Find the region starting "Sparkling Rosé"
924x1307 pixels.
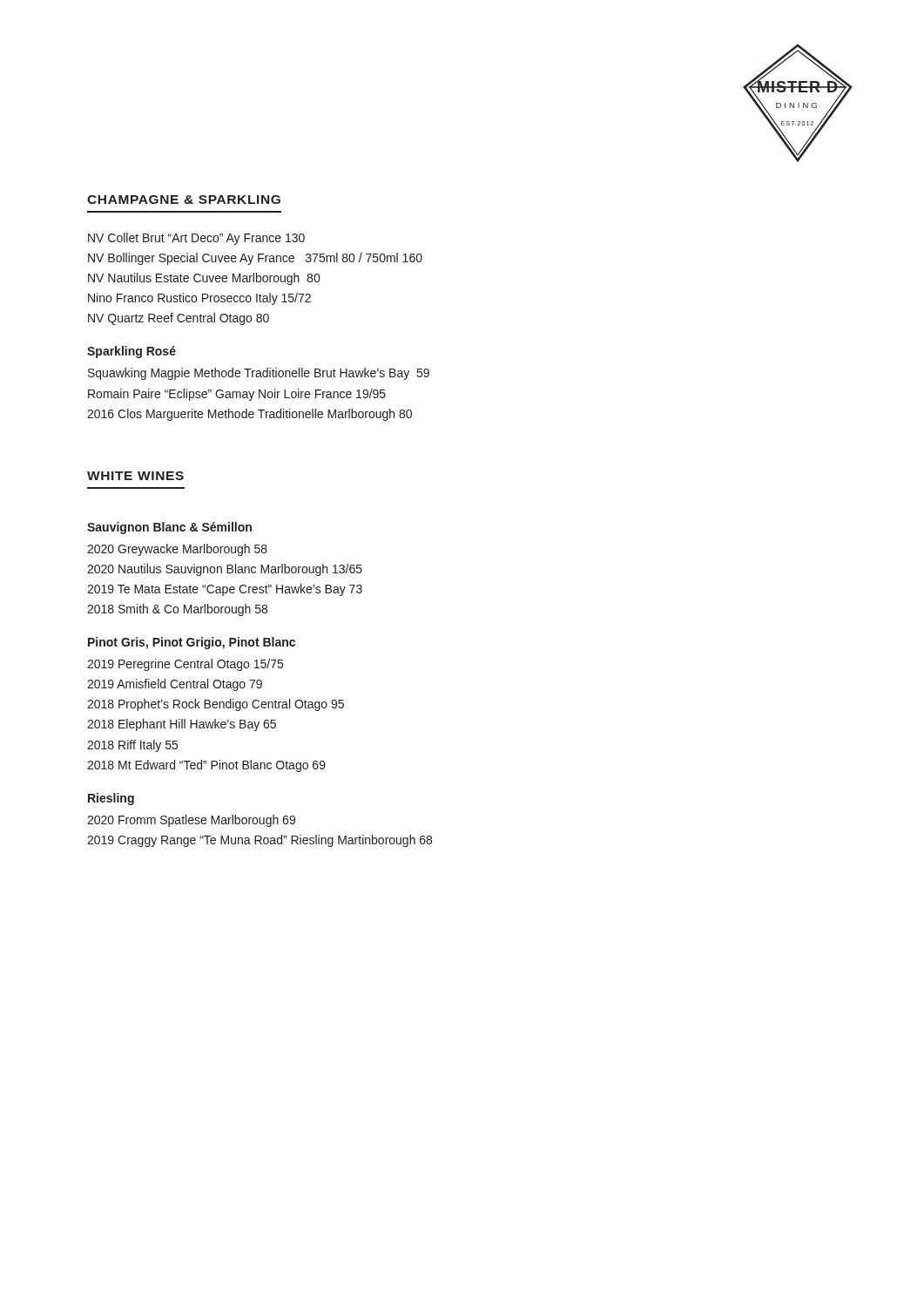[x=132, y=352]
